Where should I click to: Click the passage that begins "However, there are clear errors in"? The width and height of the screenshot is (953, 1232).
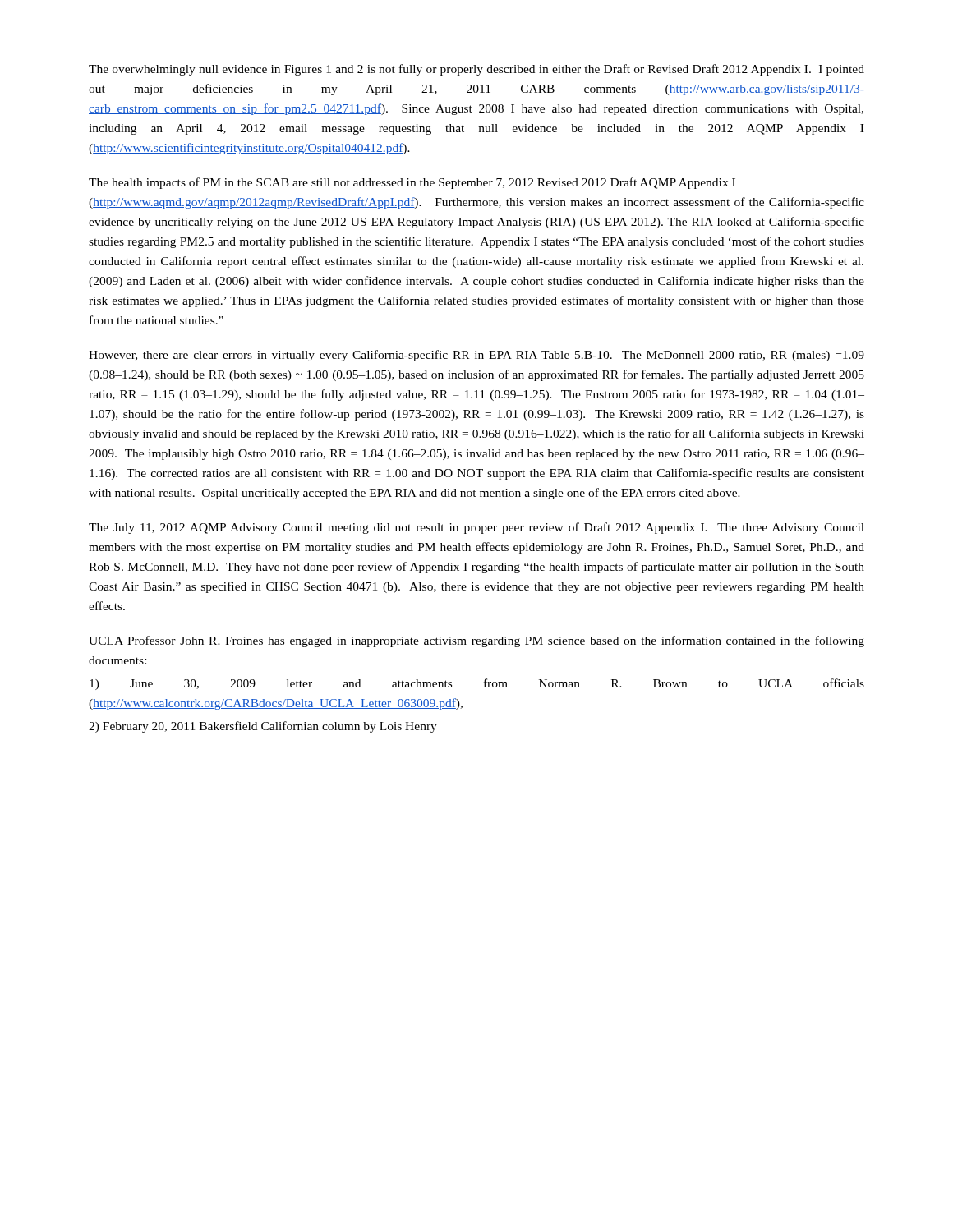(x=476, y=424)
